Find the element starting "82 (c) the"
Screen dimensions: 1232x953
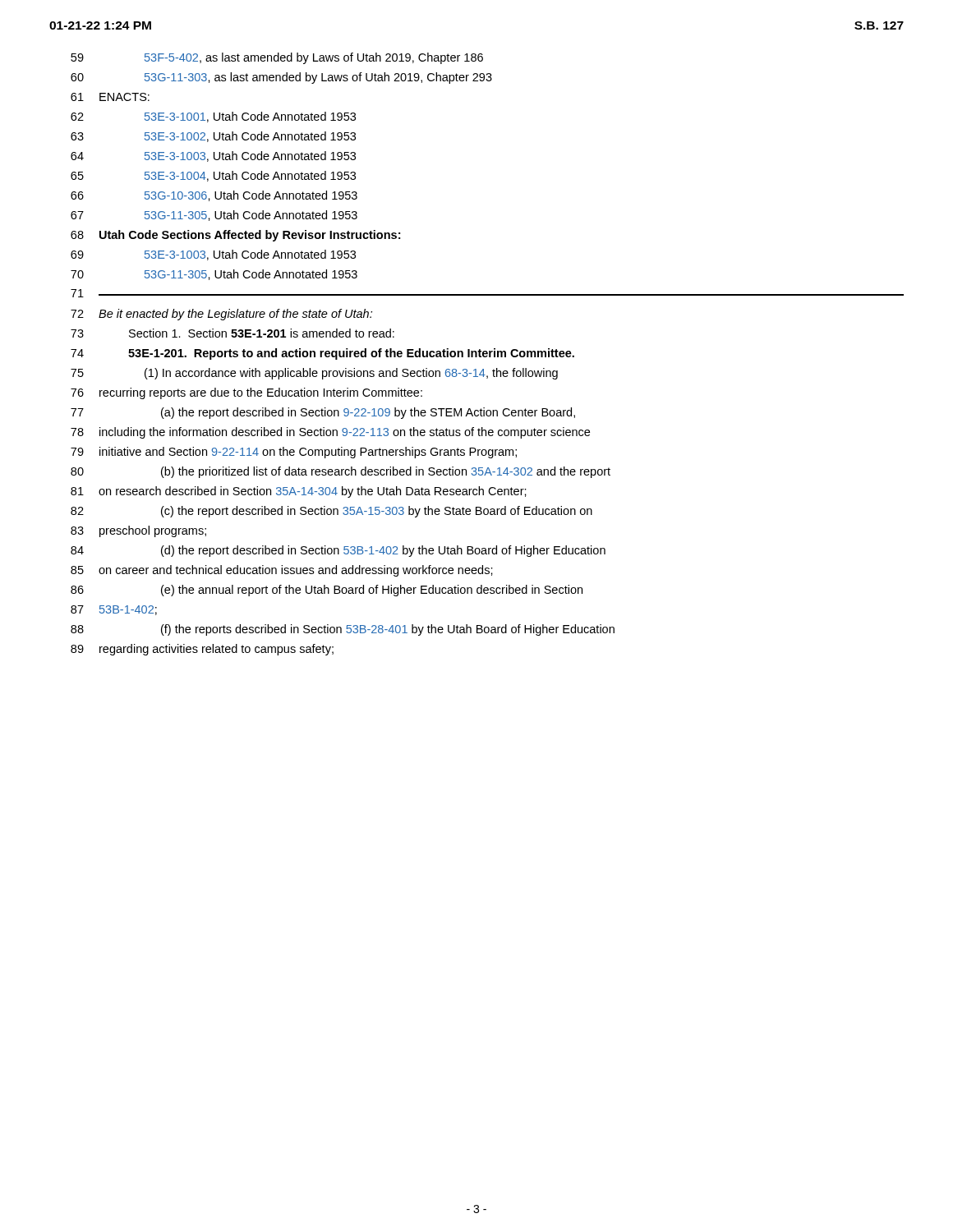tap(476, 511)
